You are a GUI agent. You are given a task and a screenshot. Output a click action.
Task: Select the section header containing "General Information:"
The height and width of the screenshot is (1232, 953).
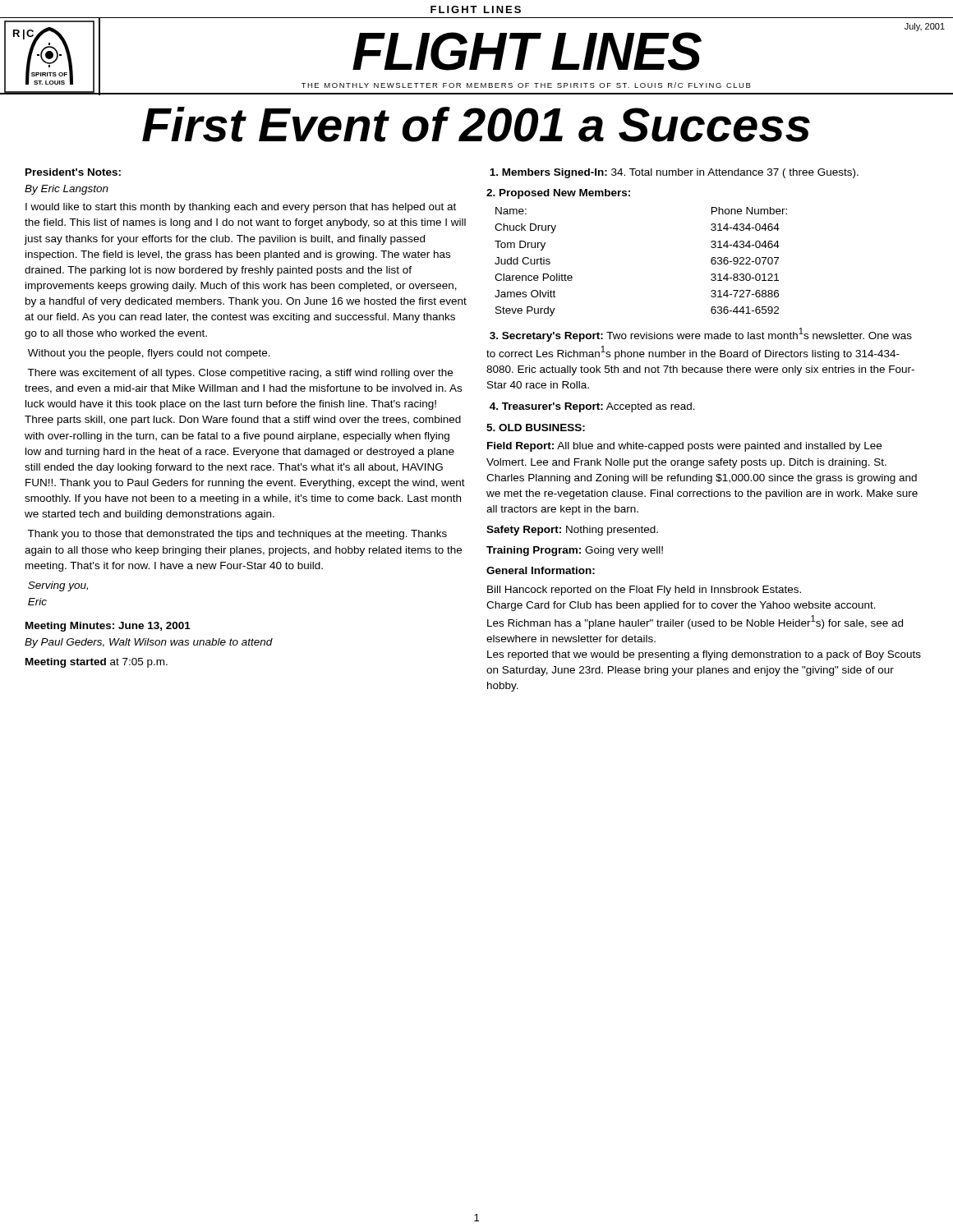pyautogui.click(x=541, y=571)
